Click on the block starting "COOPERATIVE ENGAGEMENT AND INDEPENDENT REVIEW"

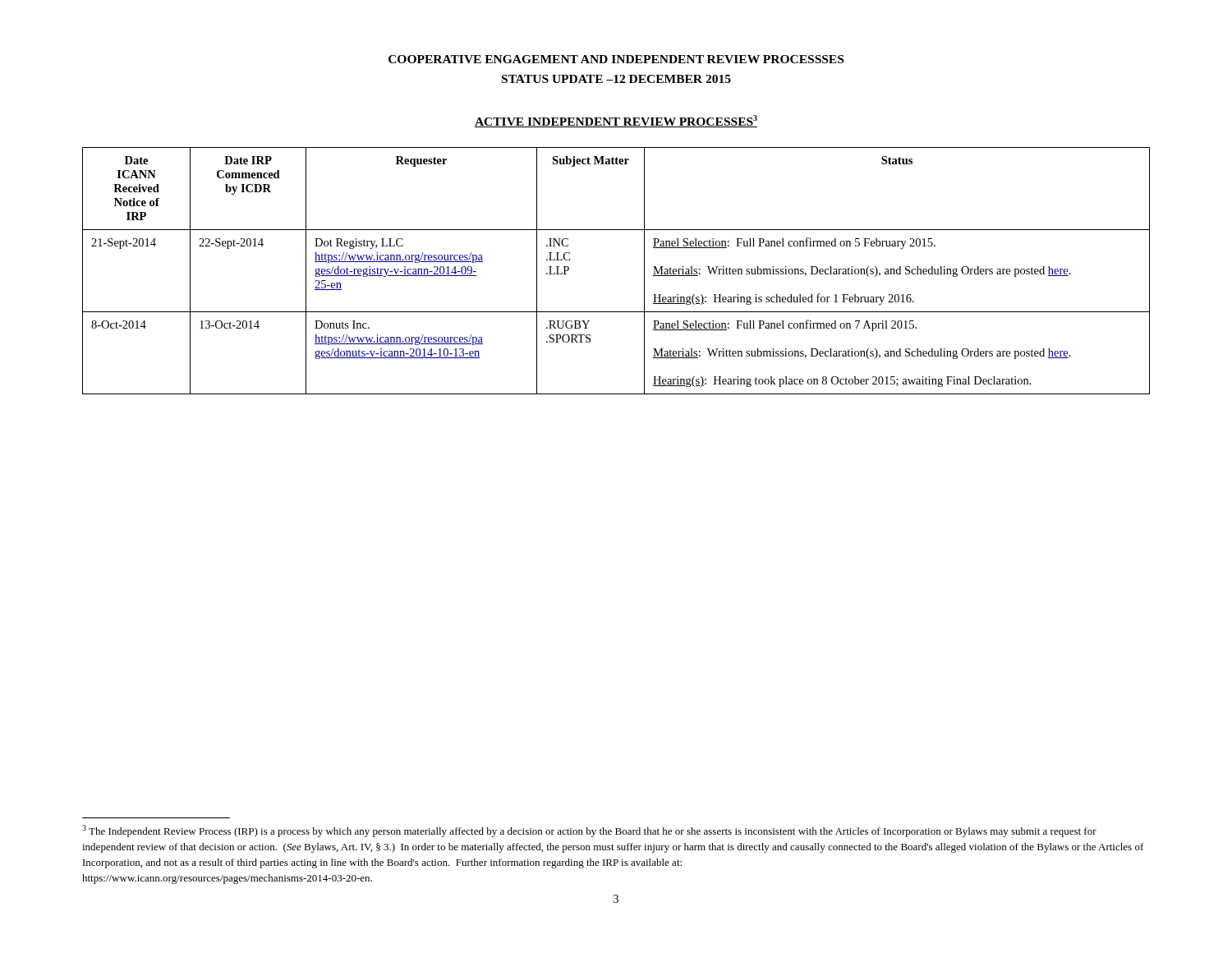coord(616,69)
